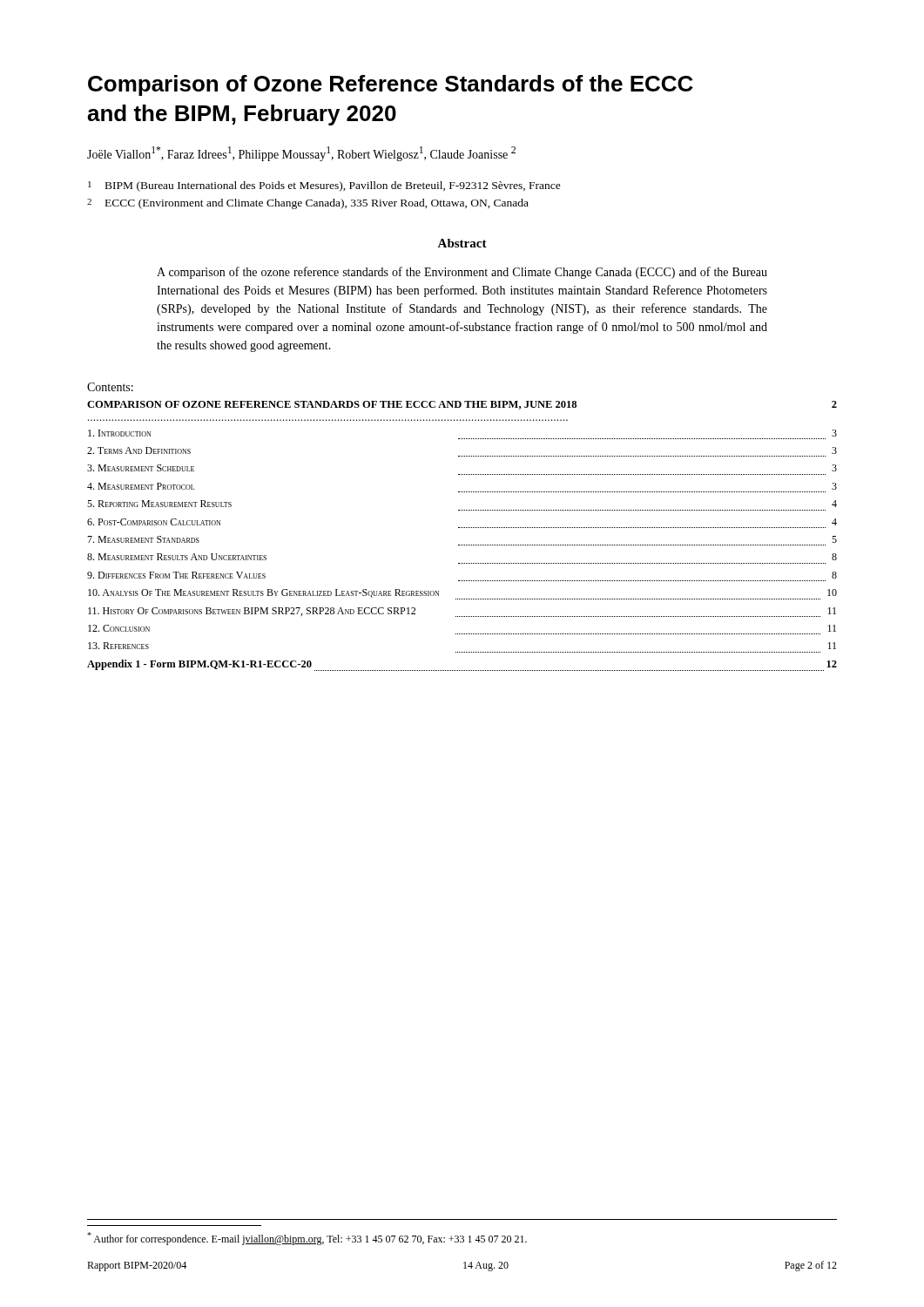
Task: Point to "Appendix 1 - Form BIPM.QM-K1-R1-ECCC-20 12"
Action: coord(462,664)
